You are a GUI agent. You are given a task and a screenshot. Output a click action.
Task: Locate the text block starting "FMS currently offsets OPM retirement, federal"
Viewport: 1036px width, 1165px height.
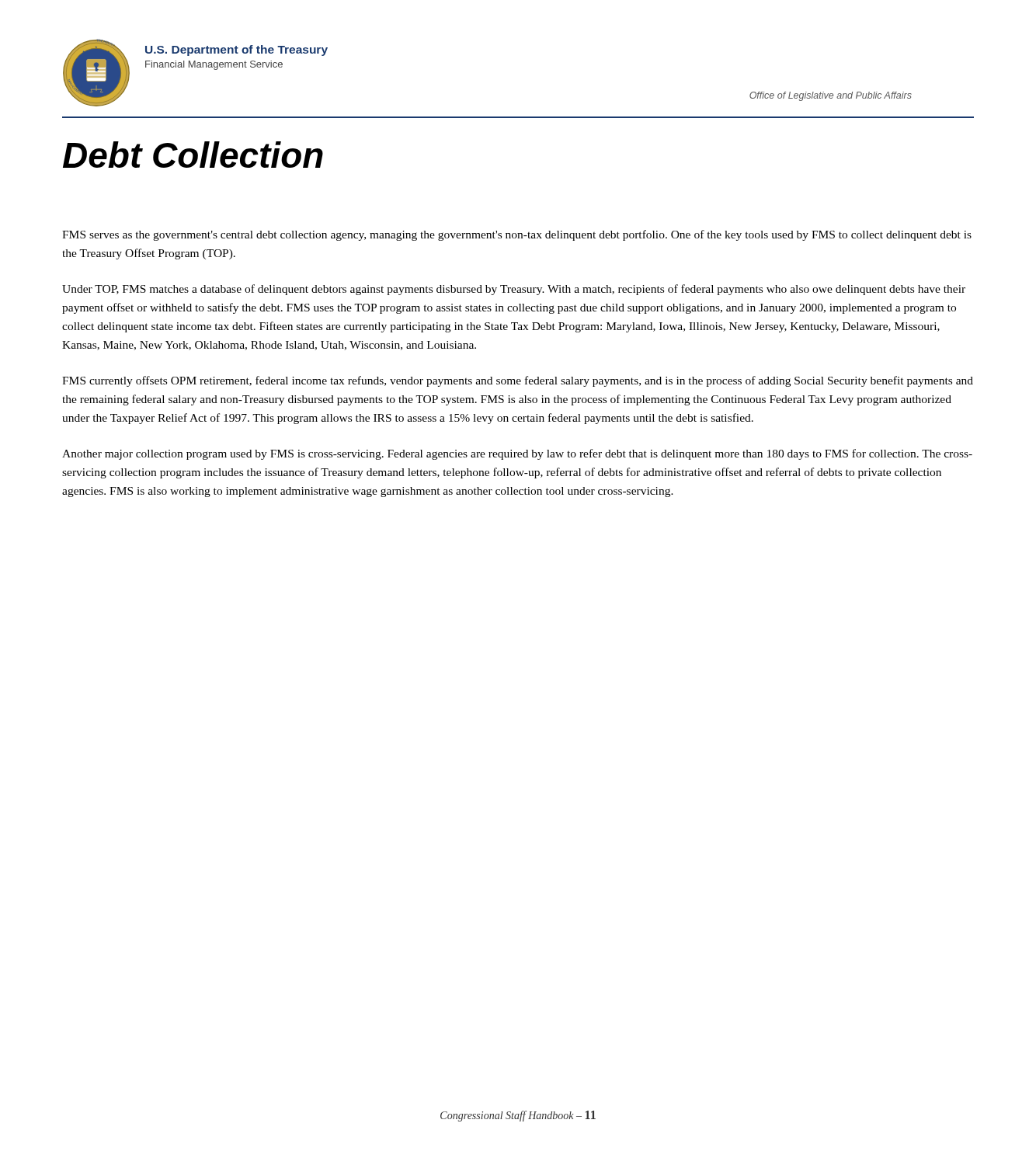click(518, 399)
